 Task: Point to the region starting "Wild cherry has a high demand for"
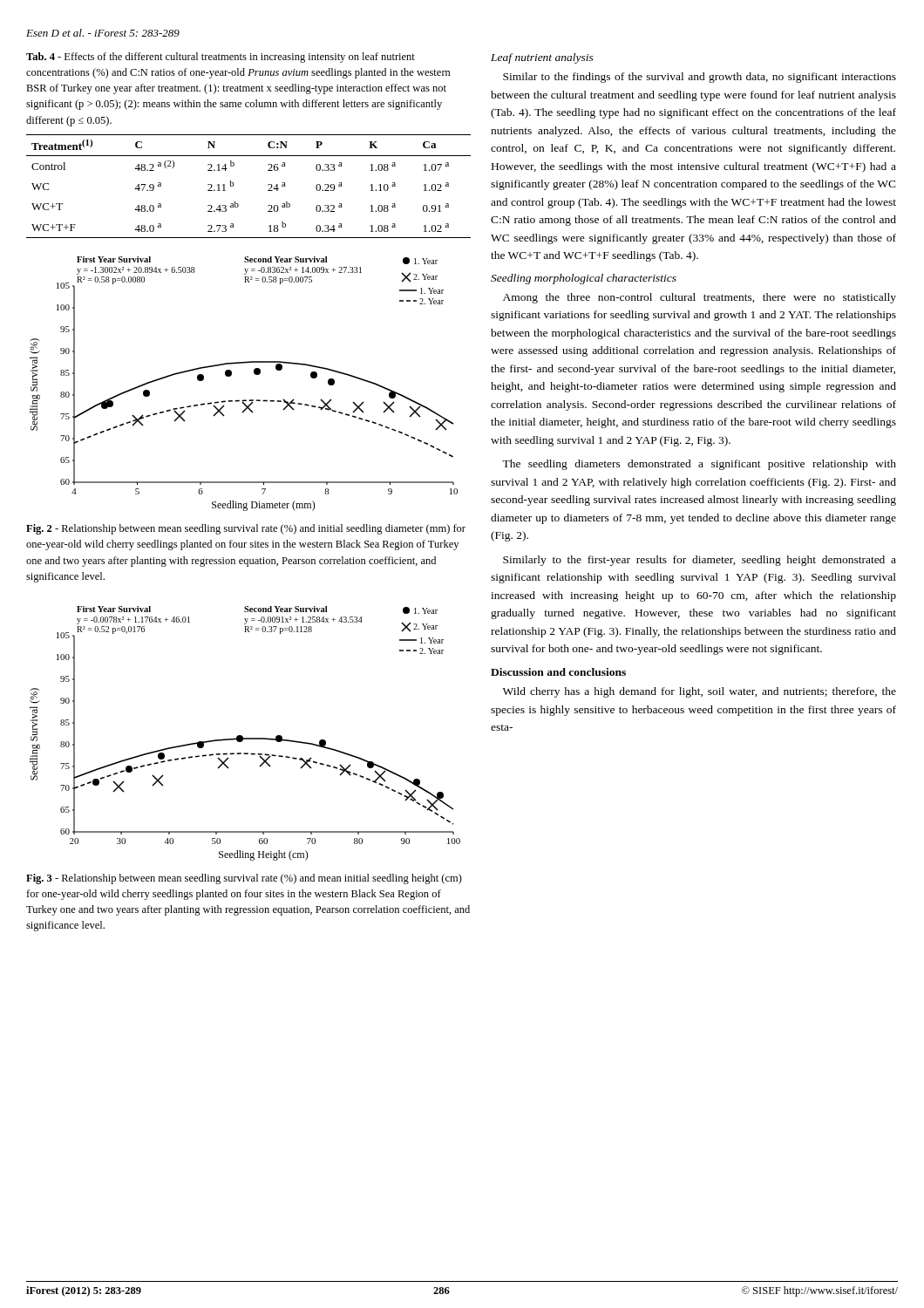tap(693, 709)
